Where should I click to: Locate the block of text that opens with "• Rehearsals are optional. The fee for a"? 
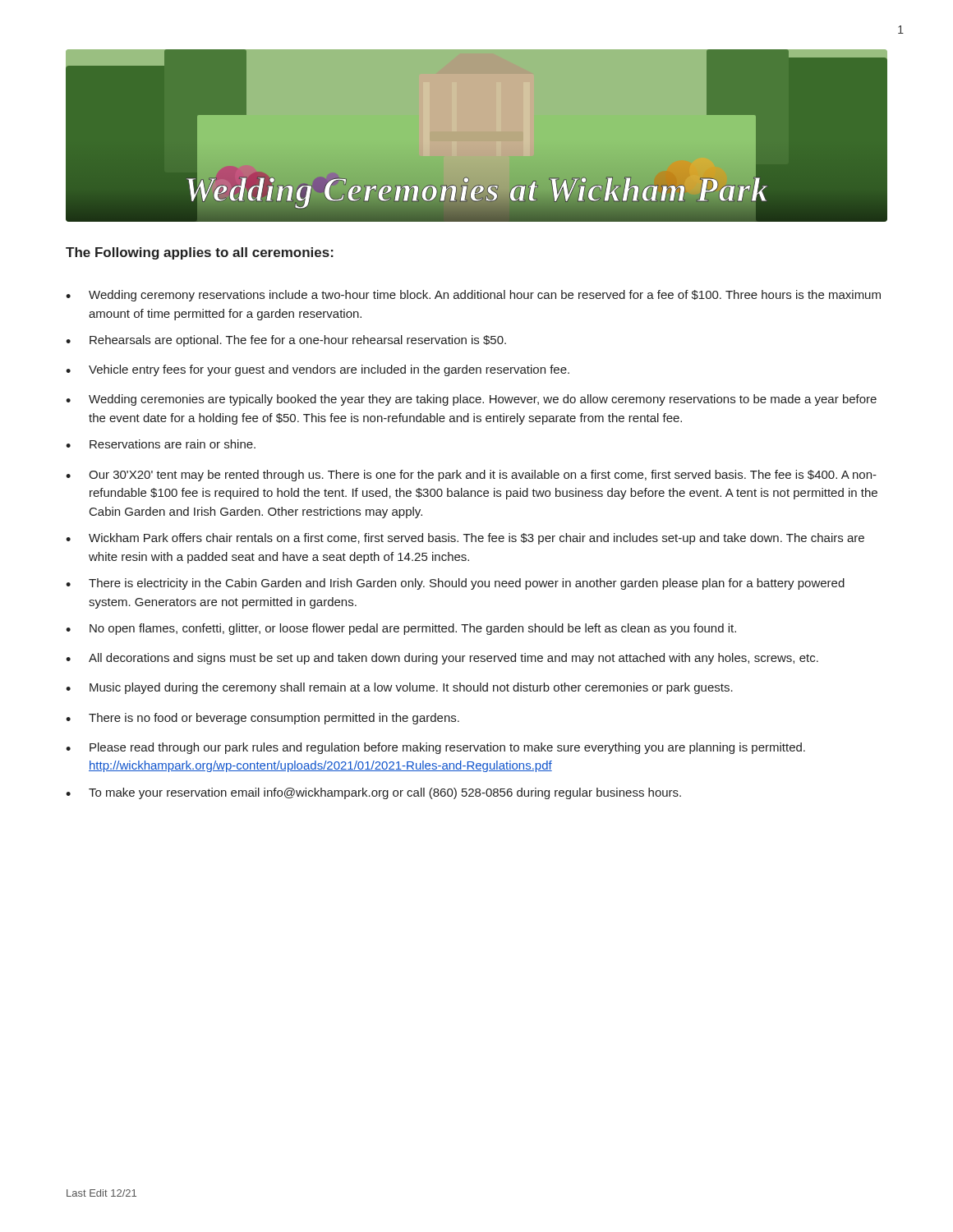coord(476,342)
